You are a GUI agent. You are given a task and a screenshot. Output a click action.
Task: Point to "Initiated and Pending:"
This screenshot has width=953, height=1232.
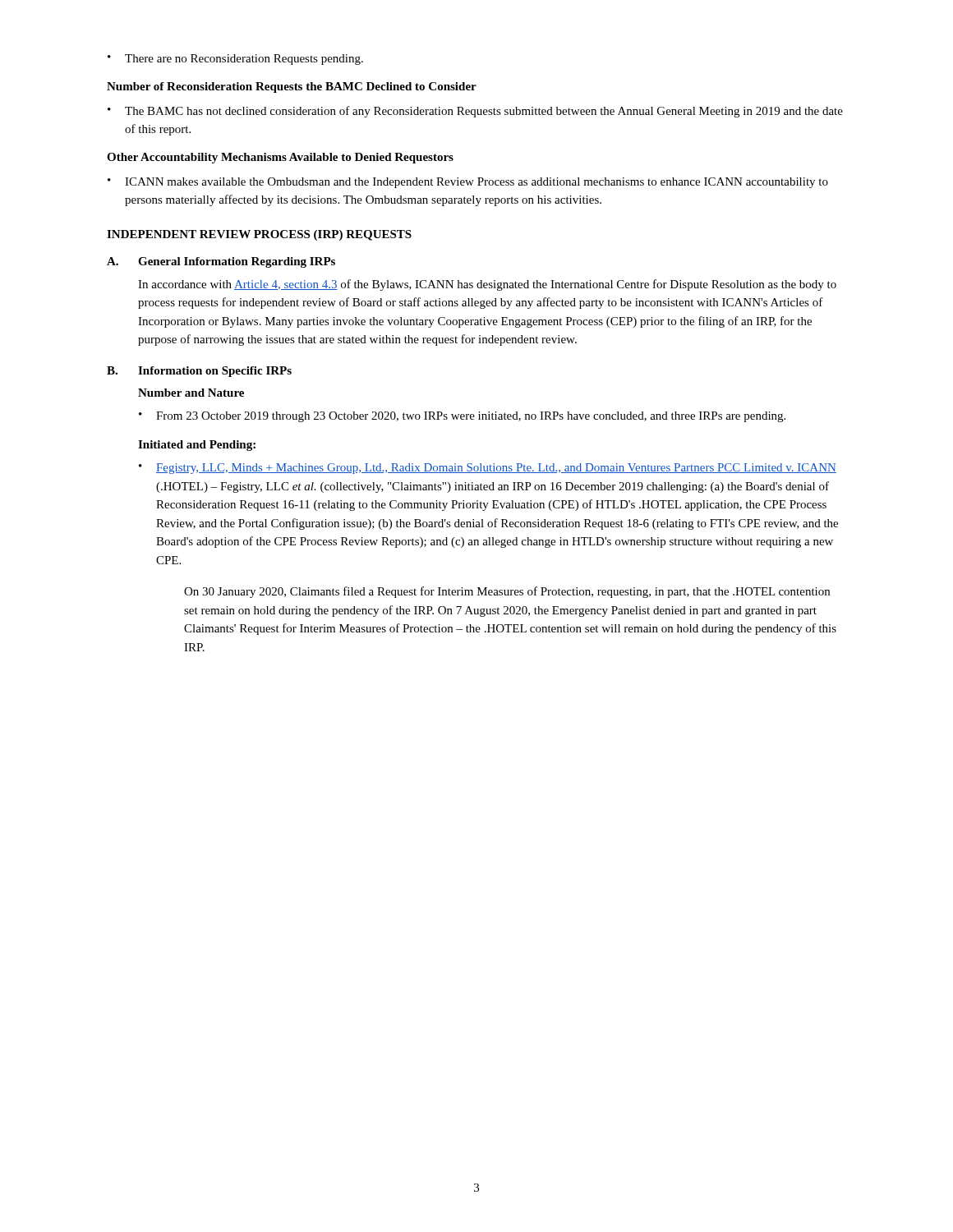click(x=197, y=444)
